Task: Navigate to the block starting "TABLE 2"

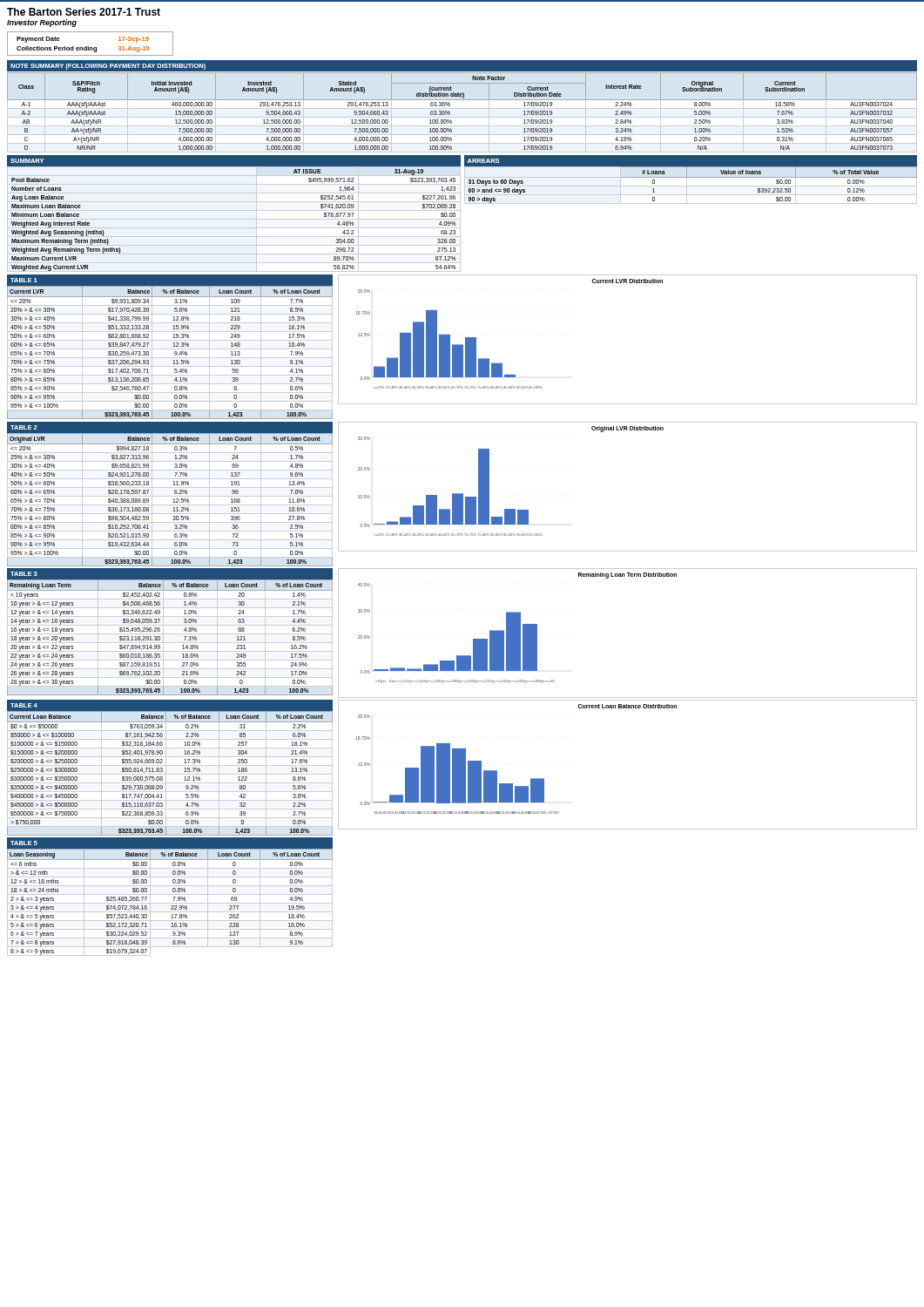Action: click(24, 427)
